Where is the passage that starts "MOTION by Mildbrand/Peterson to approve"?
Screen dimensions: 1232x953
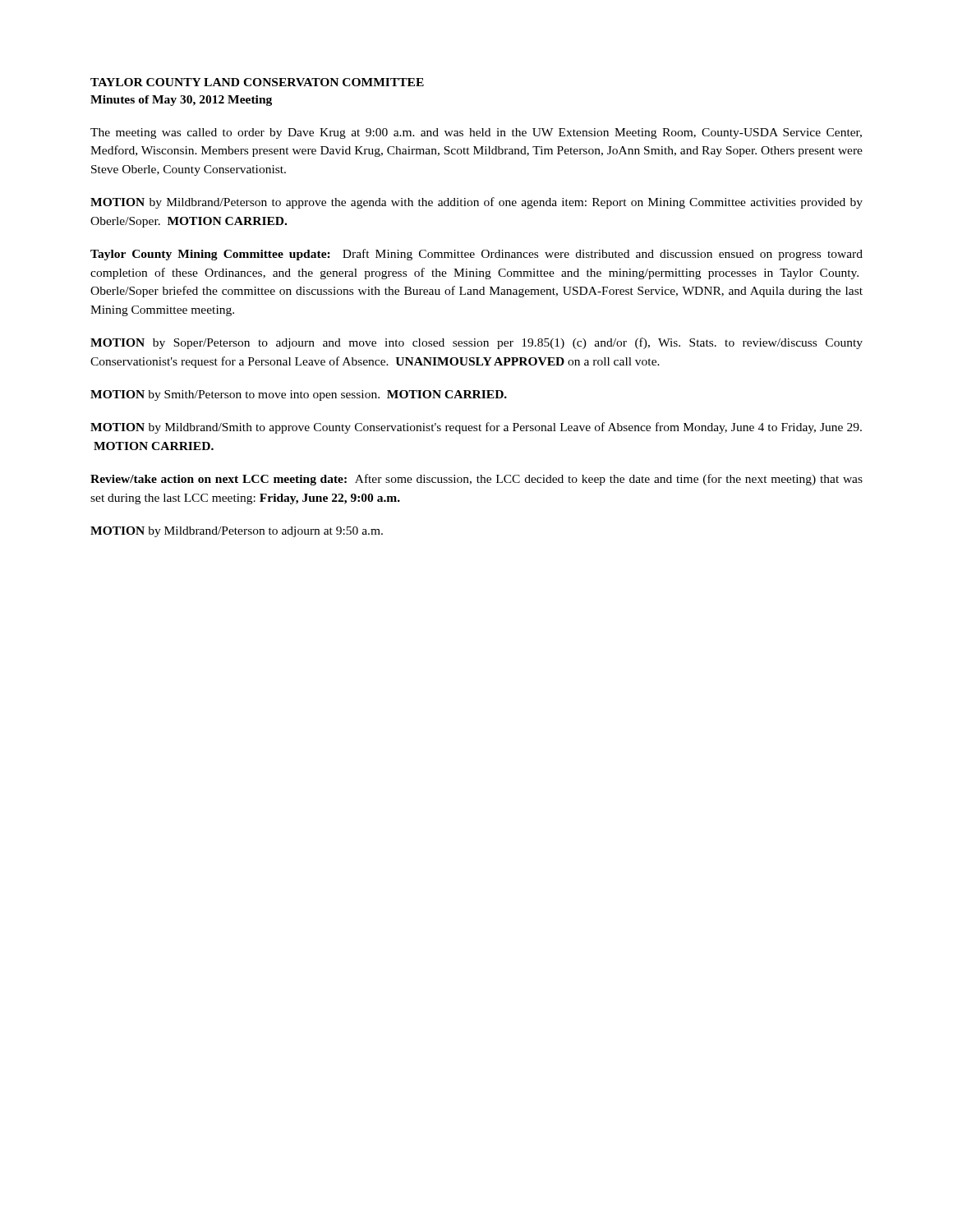(x=476, y=211)
